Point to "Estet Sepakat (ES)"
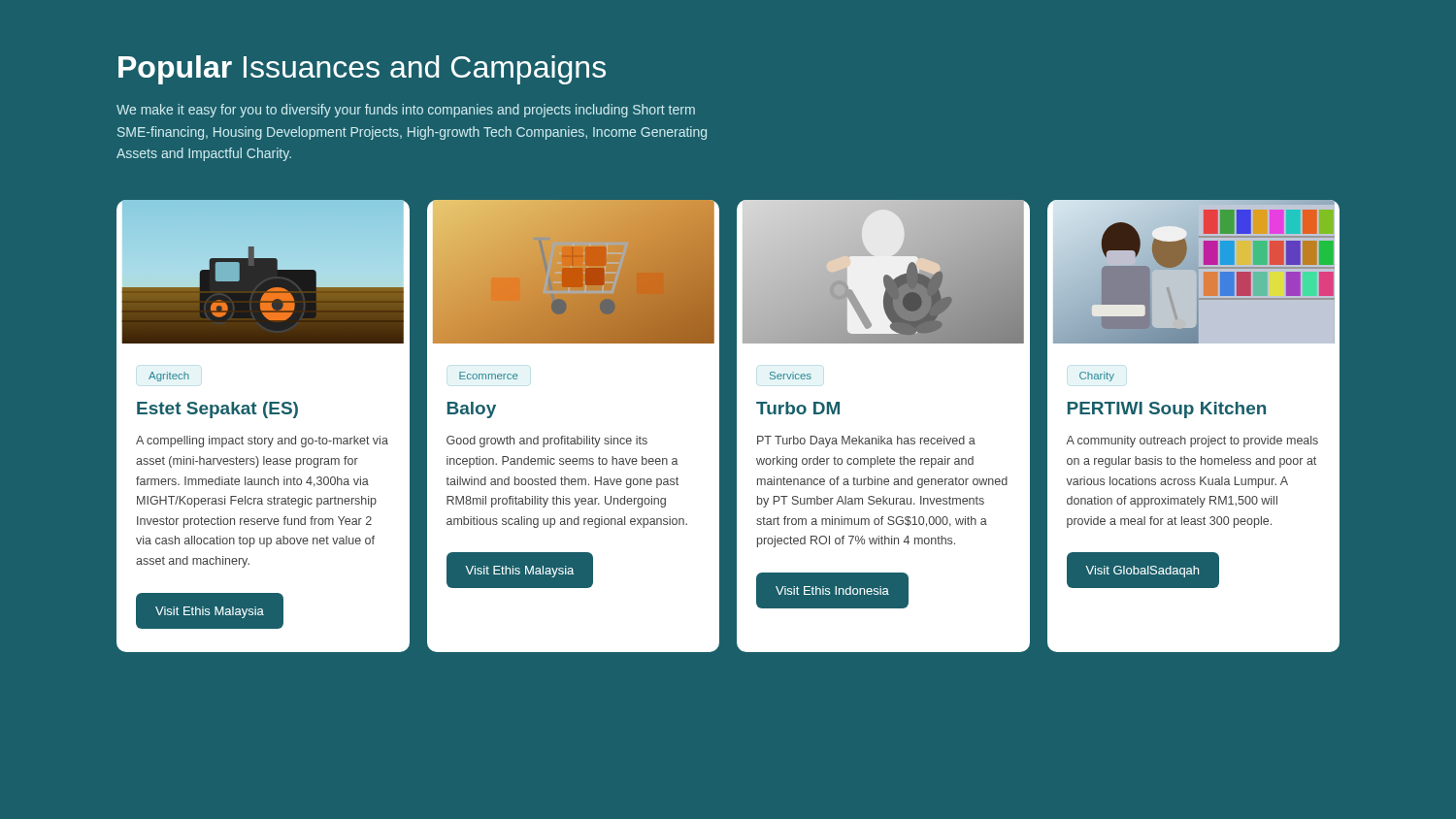The height and width of the screenshot is (819, 1456). coord(263,409)
